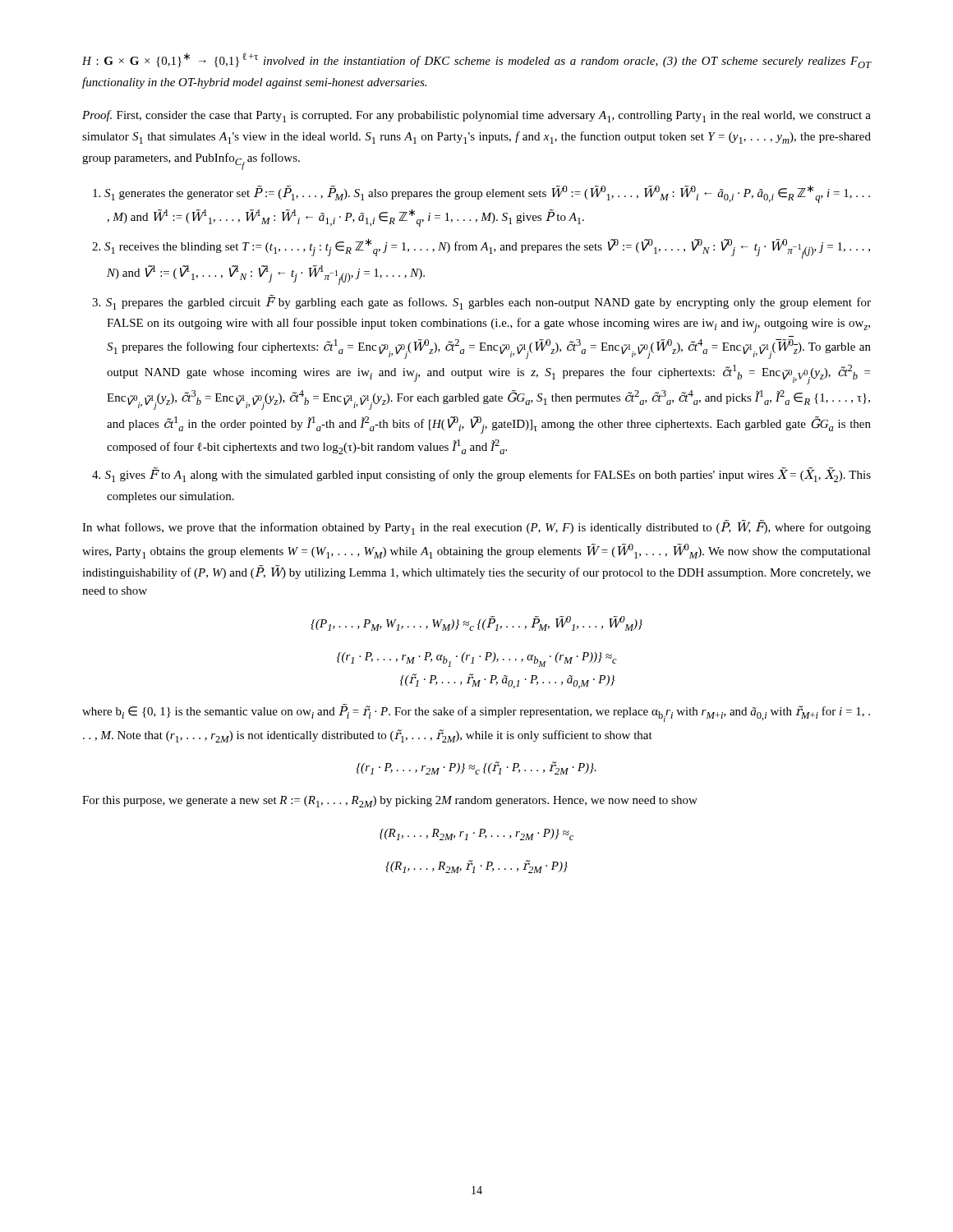Select the text block that says "In what follows, we prove that the"
The image size is (953, 1232).
tap(476, 559)
